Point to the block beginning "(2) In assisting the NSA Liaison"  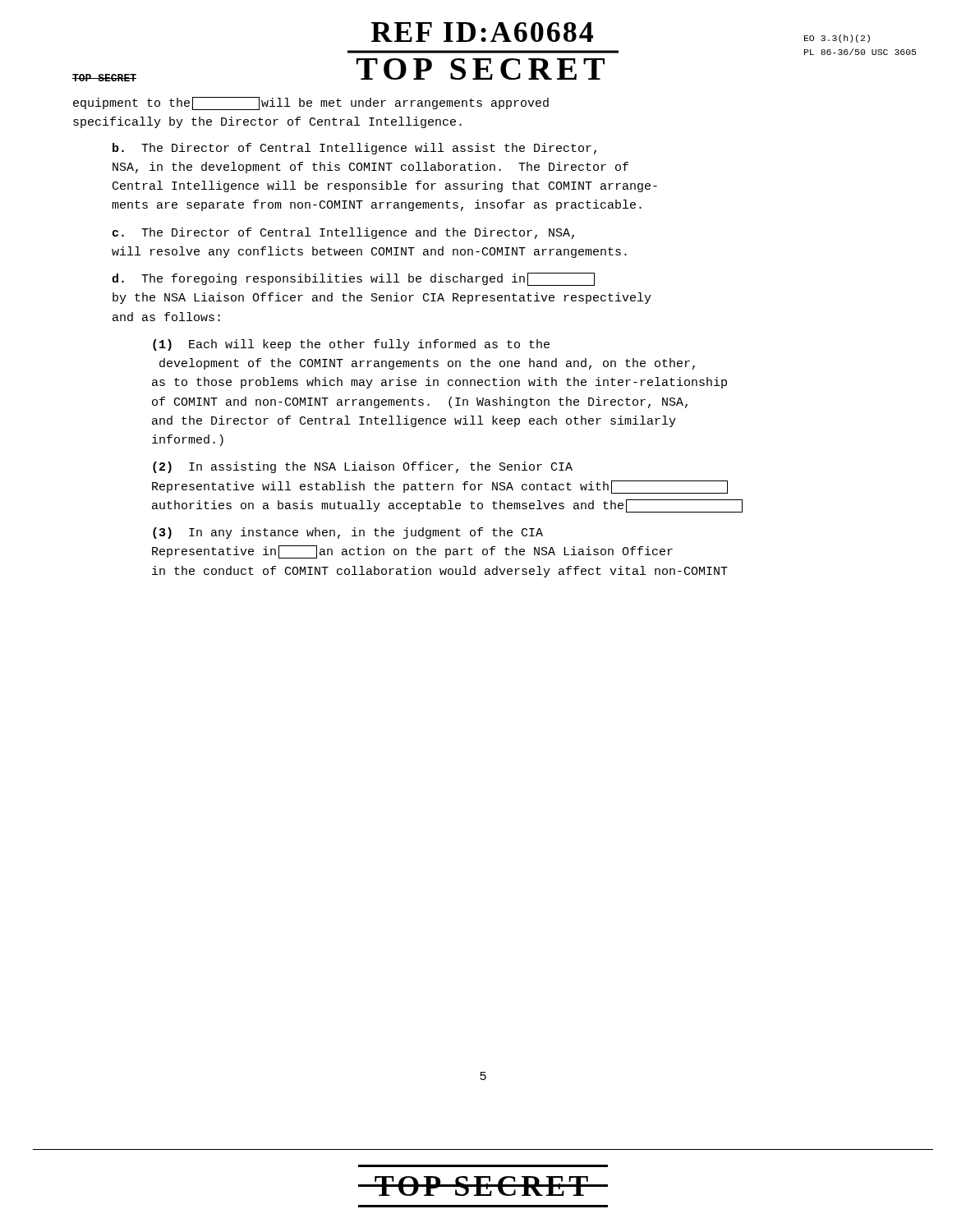[447, 487]
